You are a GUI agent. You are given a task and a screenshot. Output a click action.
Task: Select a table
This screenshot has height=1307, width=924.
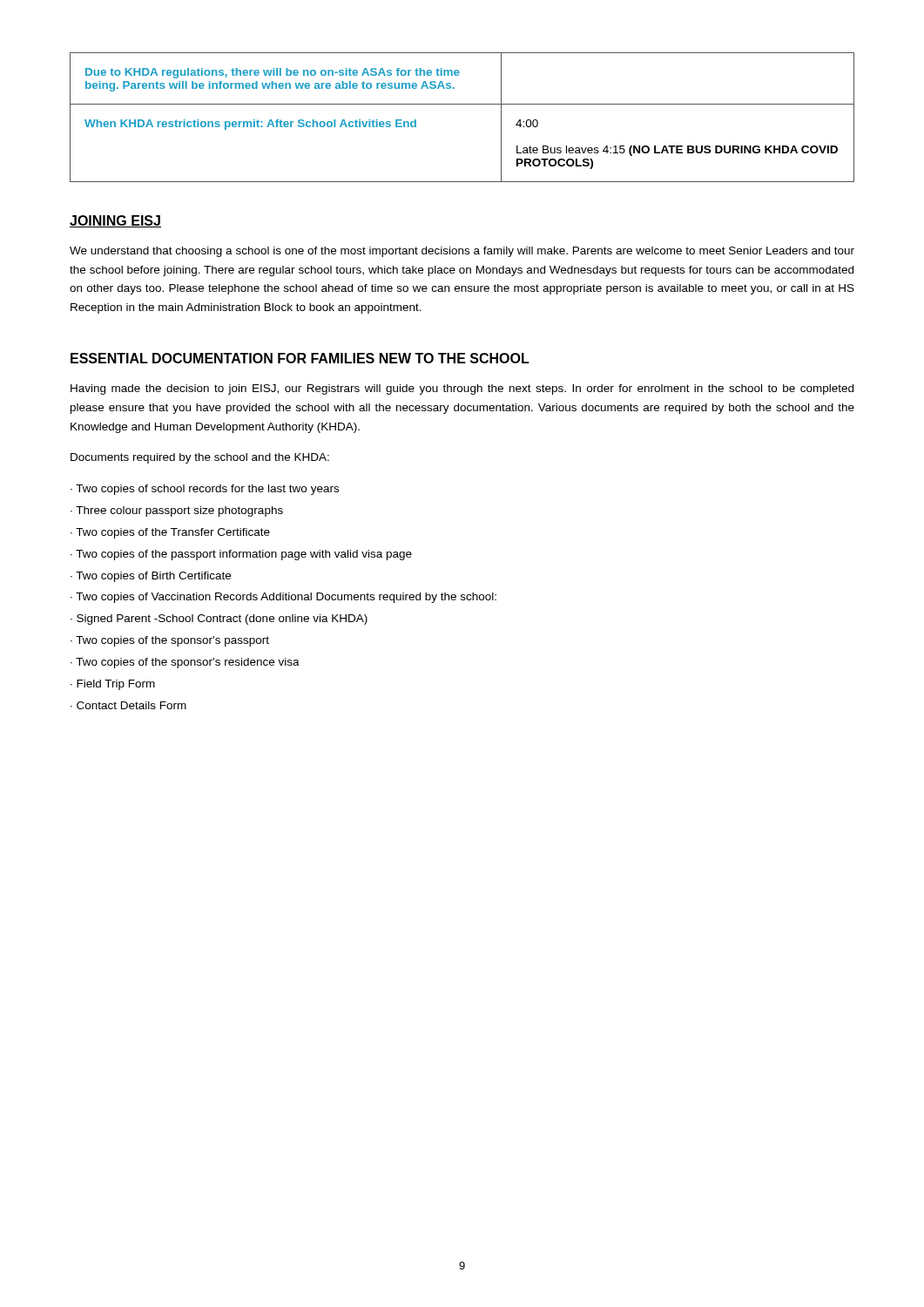[462, 117]
